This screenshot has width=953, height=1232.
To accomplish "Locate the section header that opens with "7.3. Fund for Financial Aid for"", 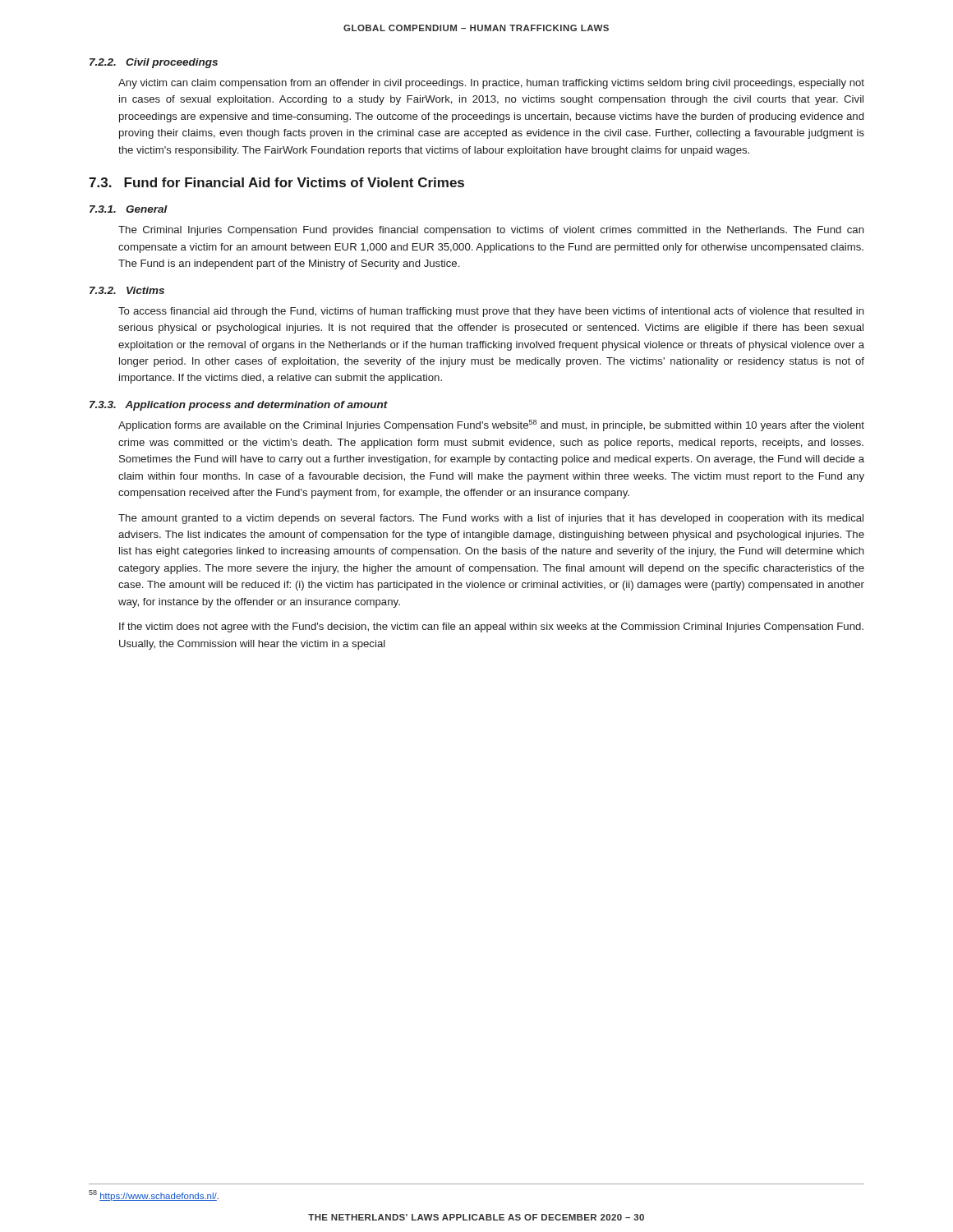I will 277,183.
